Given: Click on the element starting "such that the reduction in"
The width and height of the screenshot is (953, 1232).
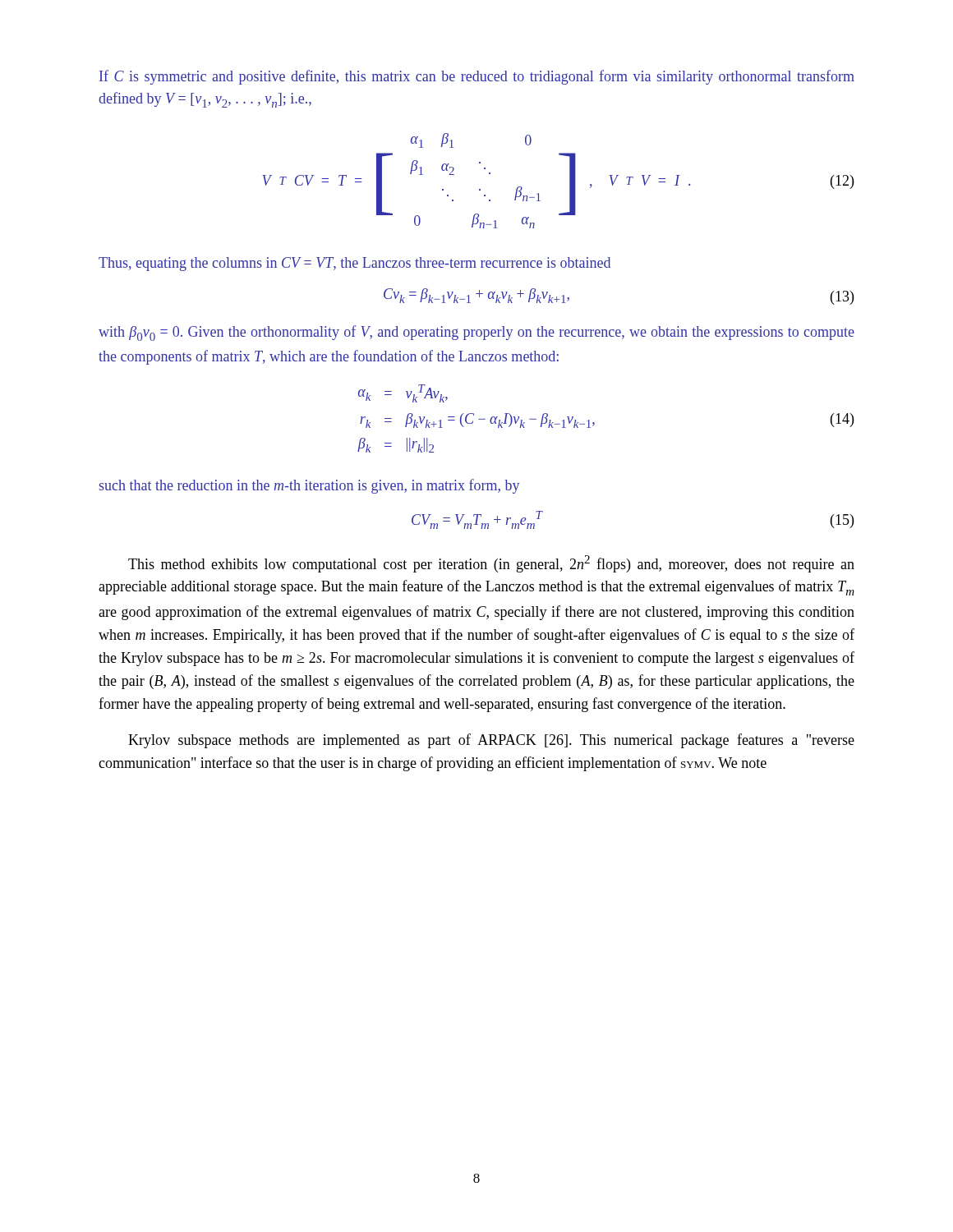Looking at the screenshot, I should [309, 485].
